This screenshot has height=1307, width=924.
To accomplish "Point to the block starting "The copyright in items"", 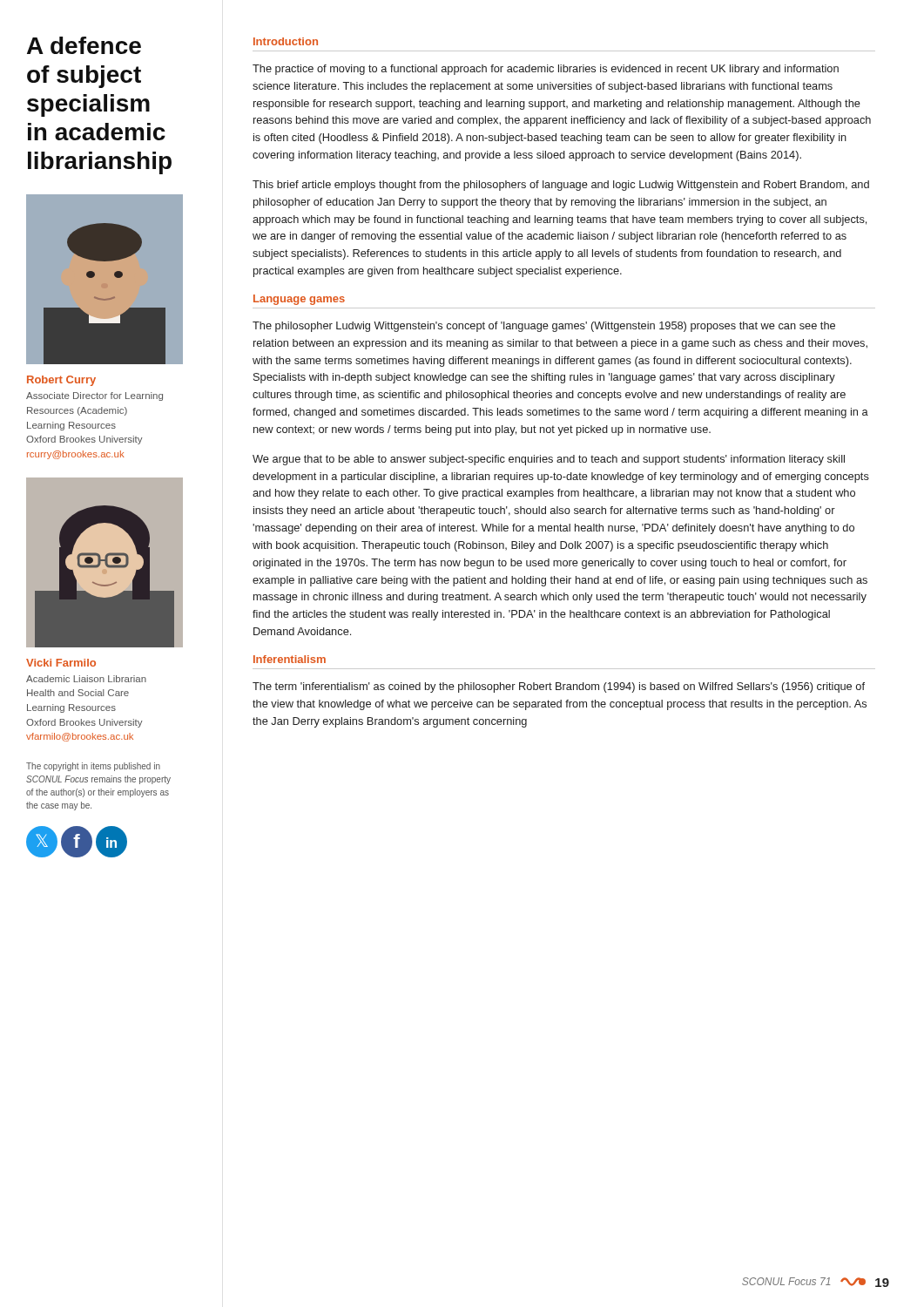I will 103,786.
